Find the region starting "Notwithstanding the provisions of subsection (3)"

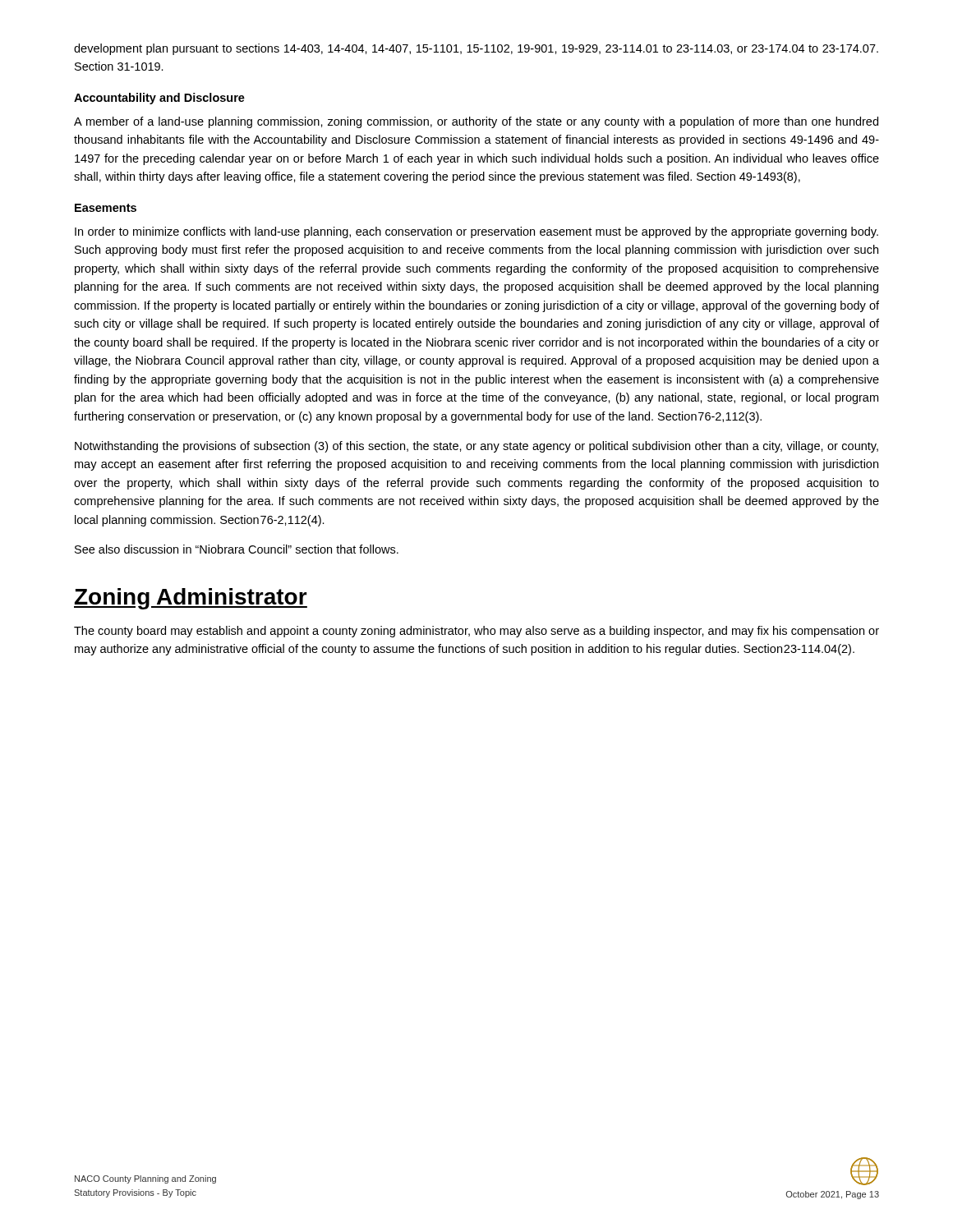pyautogui.click(x=476, y=483)
